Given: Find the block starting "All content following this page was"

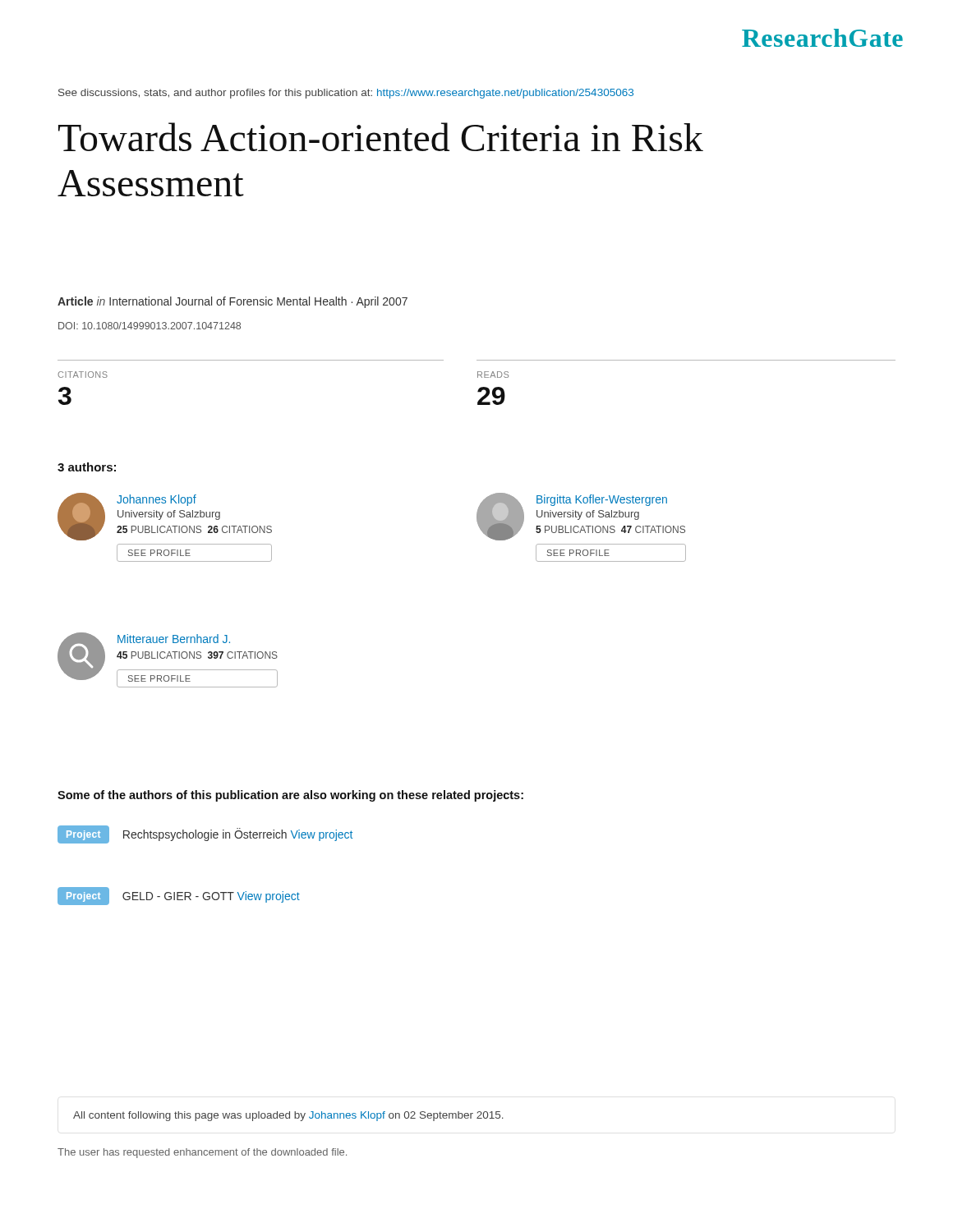Looking at the screenshot, I should 289,1115.
